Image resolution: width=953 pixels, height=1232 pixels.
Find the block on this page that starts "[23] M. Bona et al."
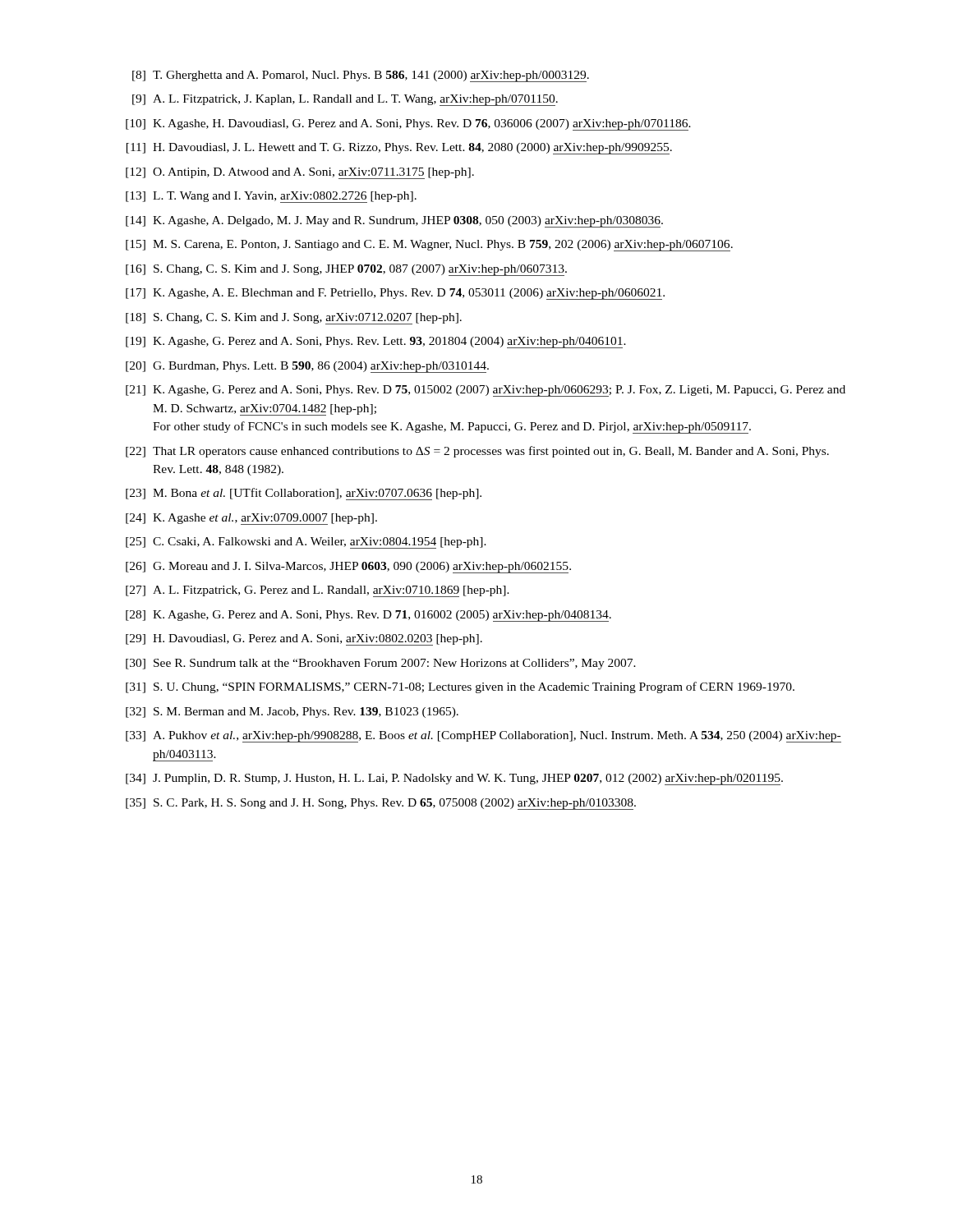point(476,493)
